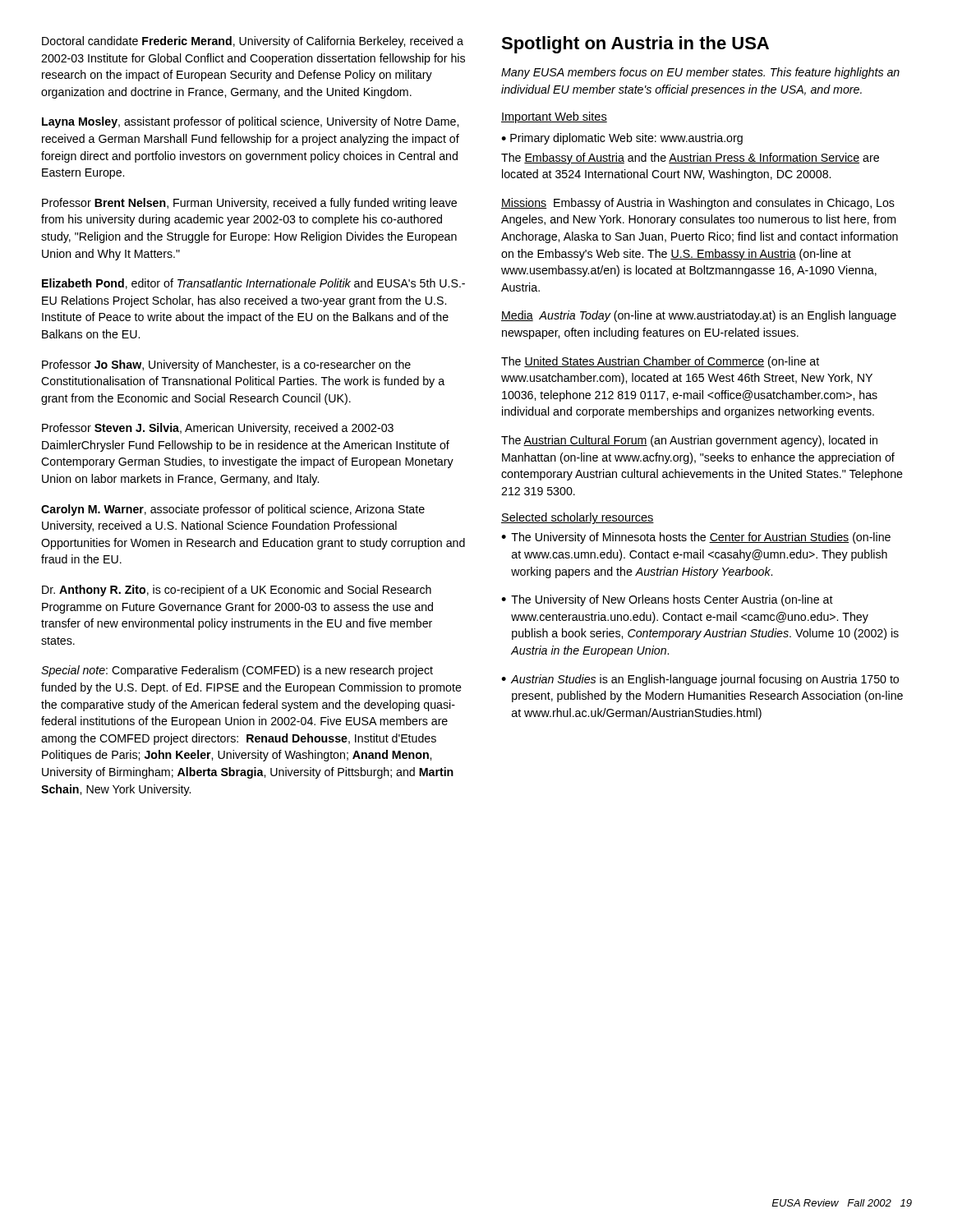
Task: Navigate to the block starting "Missions Embassy of Austria"
Action: (700, 245)
